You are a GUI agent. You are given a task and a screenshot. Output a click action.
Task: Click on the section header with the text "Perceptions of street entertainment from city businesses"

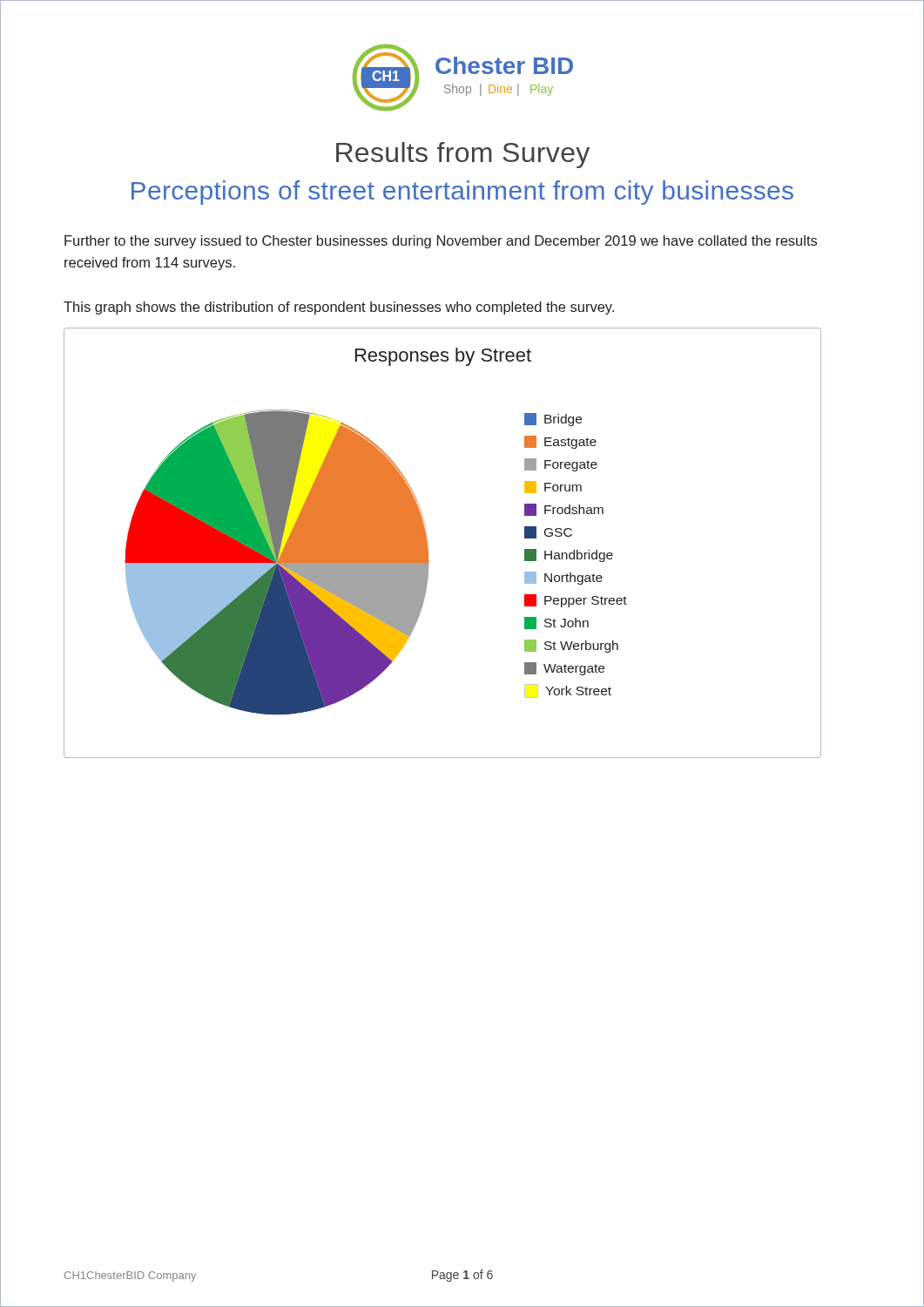click(x=462, y=190)
